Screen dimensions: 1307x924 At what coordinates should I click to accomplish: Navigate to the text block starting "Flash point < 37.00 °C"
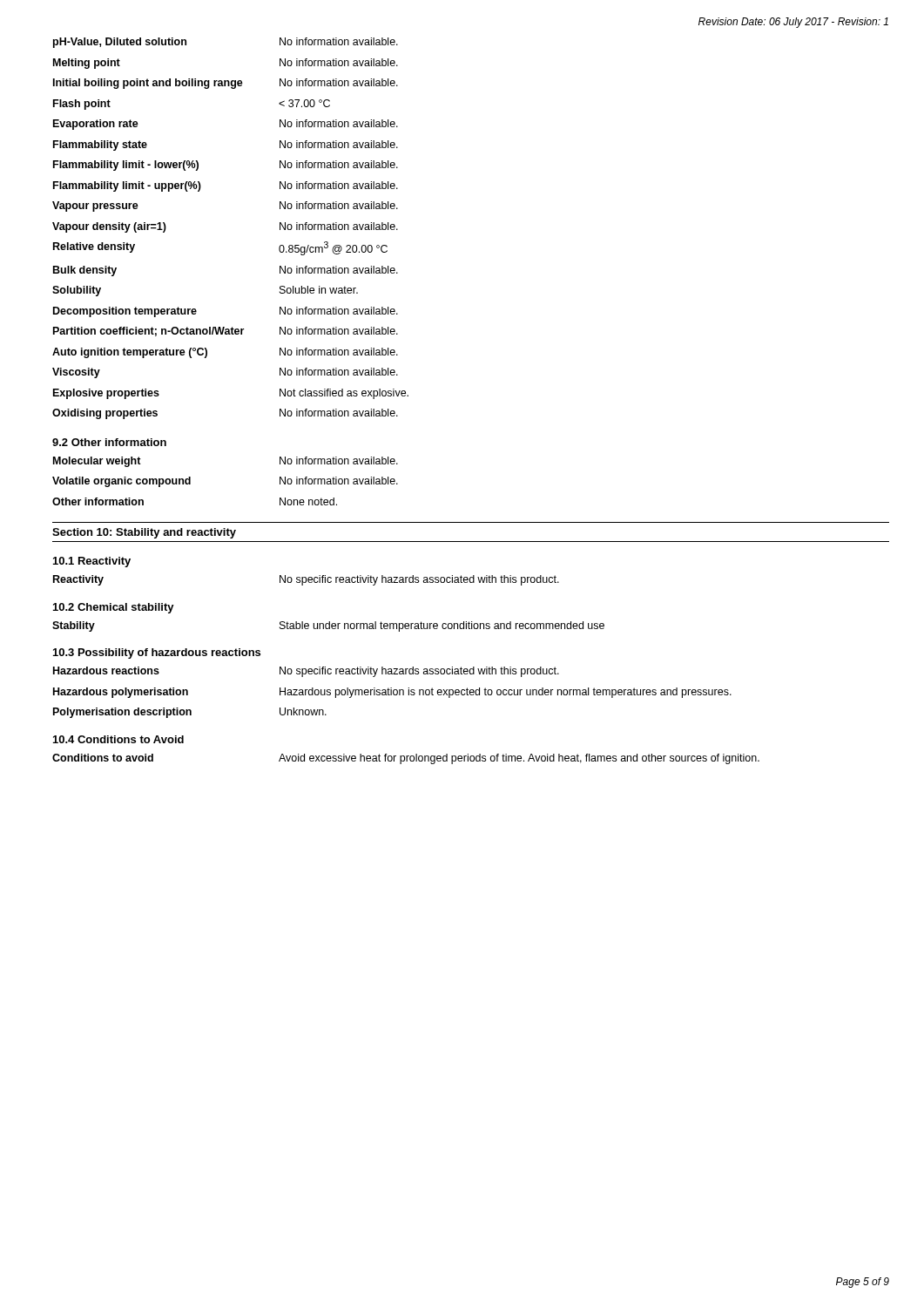76,104
